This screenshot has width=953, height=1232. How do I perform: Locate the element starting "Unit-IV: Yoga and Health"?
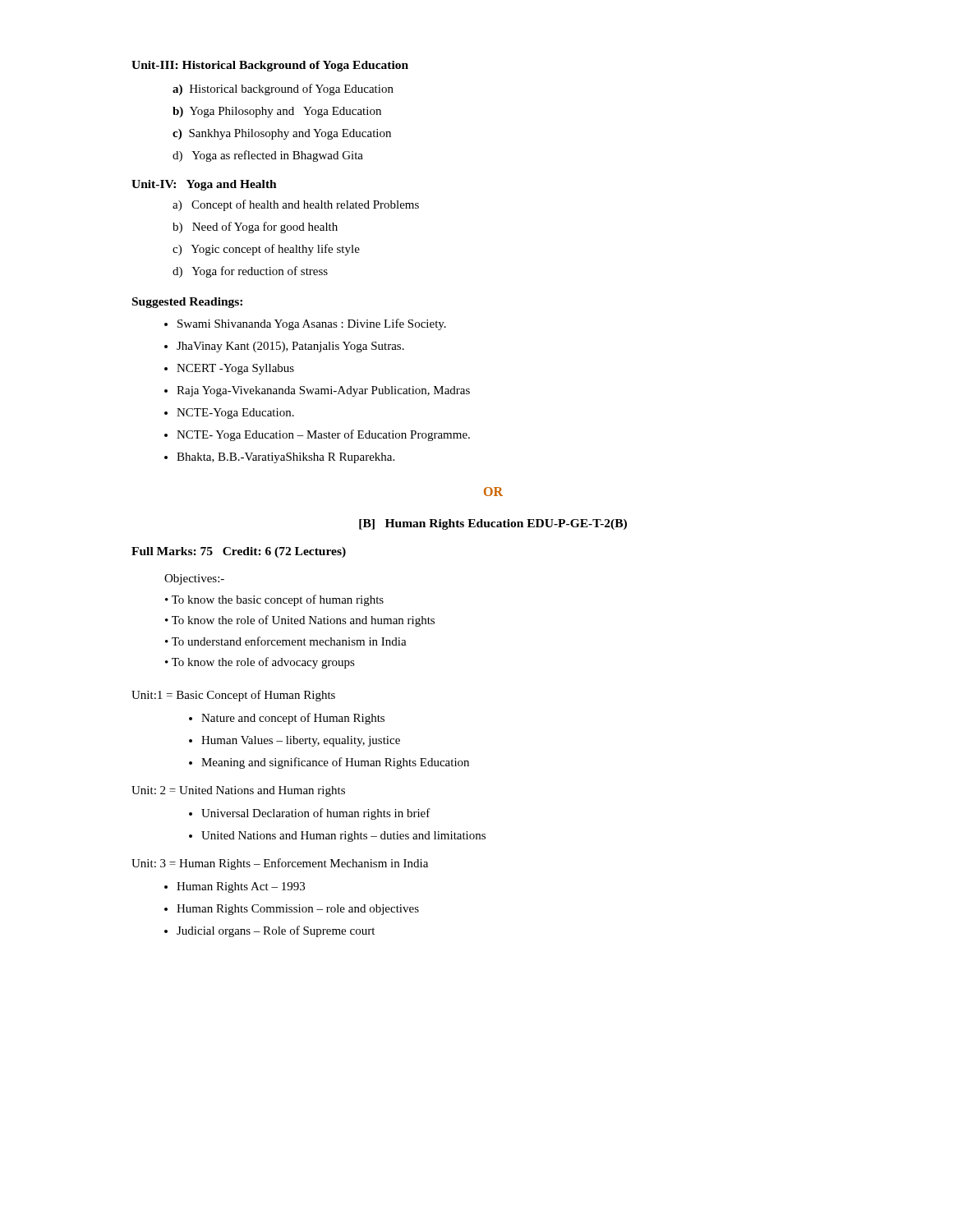204,184
